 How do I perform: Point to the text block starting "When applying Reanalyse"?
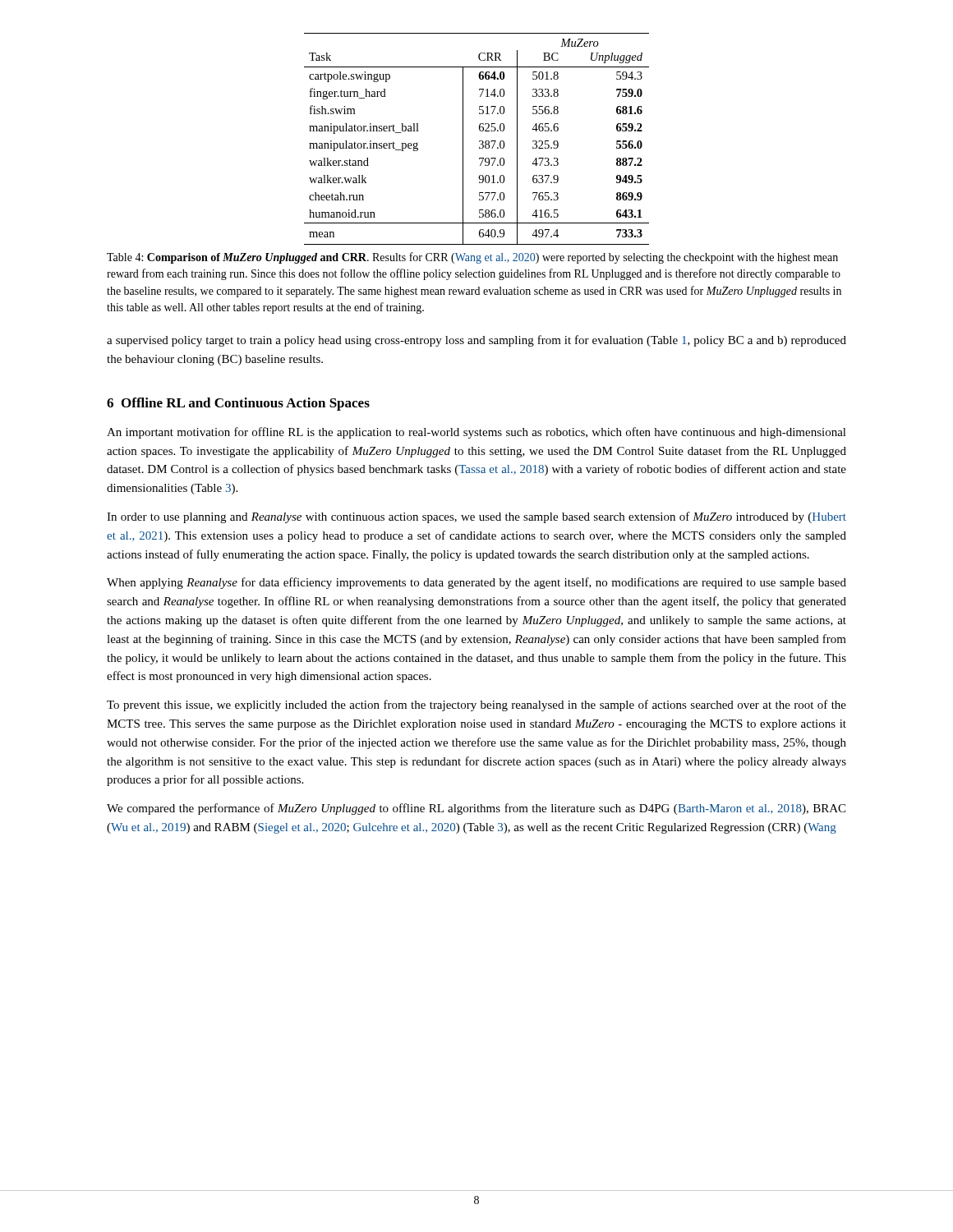476,629
